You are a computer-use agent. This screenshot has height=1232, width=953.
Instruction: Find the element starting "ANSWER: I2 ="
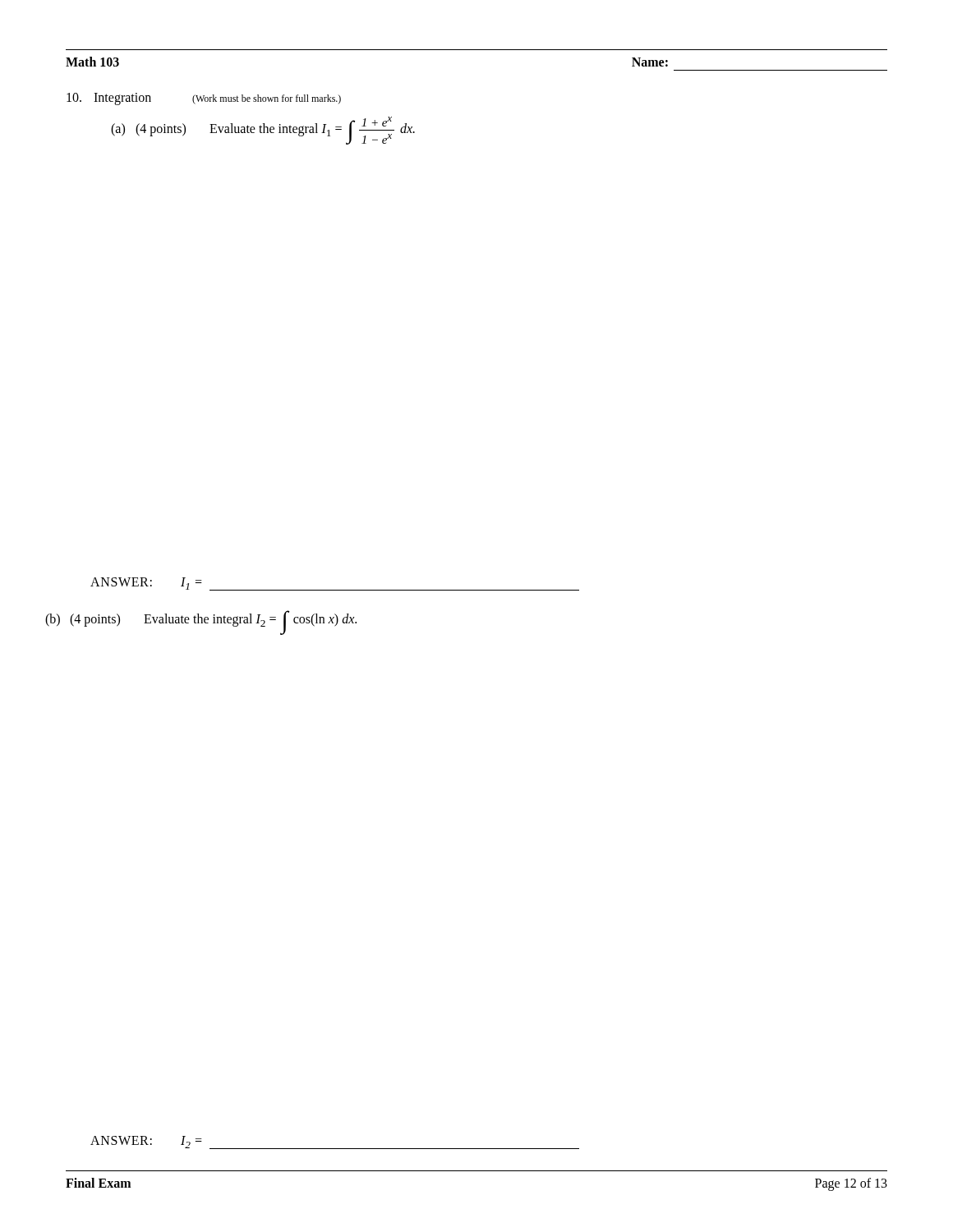(x=335, y=1143)
